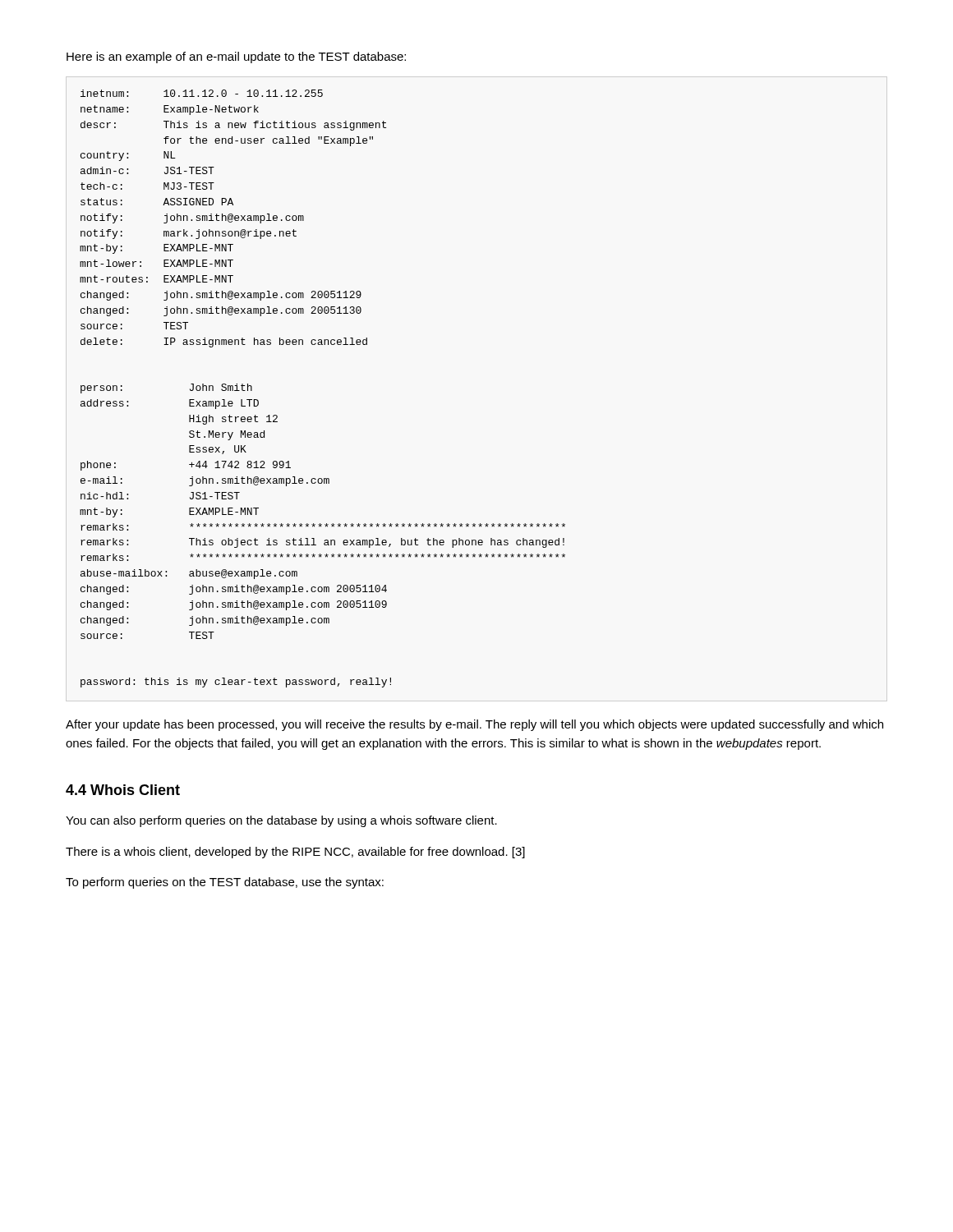Click on the screenshot
Viewport: 953px width, 1232px height.
coord(476,389)
